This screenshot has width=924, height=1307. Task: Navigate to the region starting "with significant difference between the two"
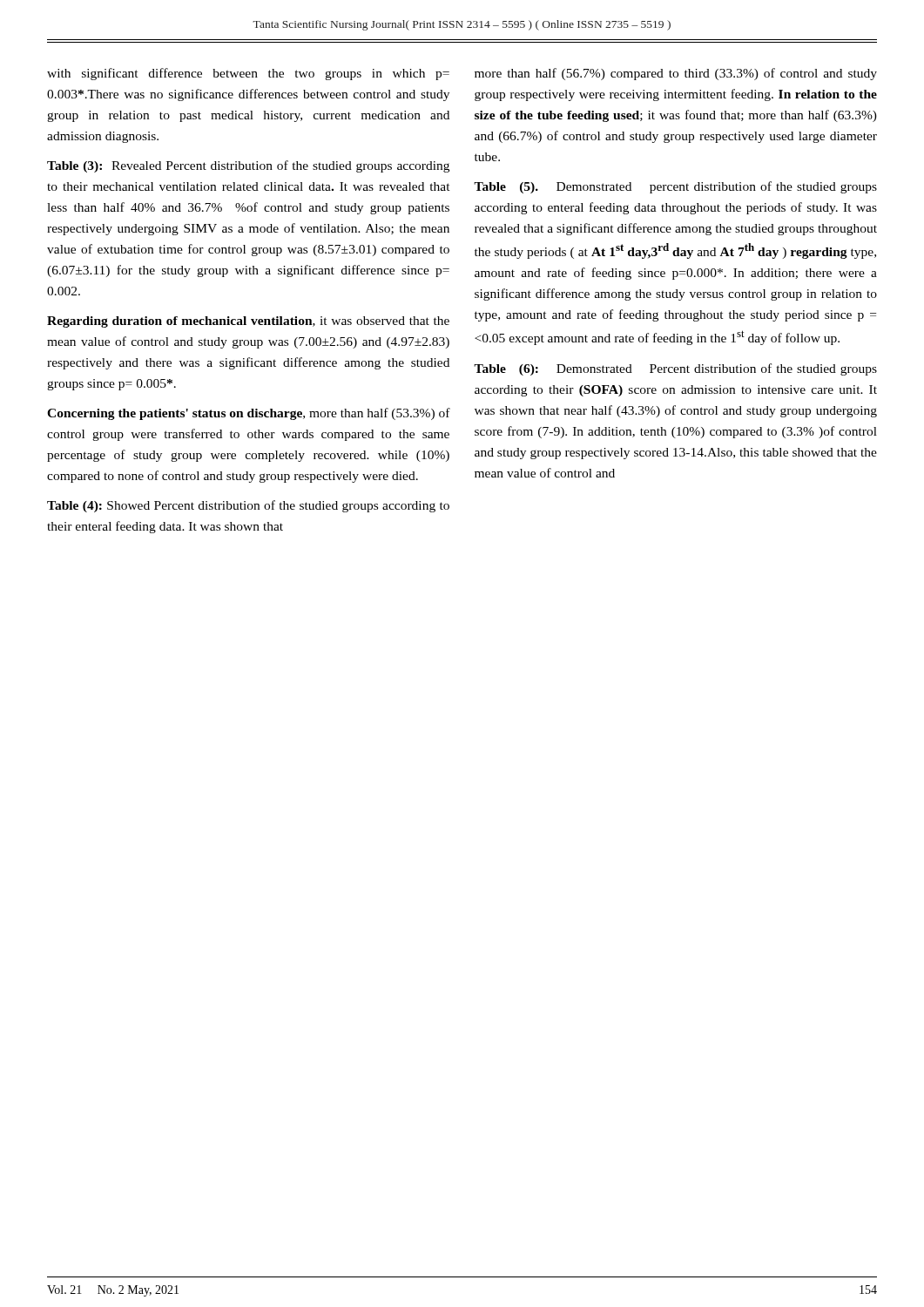click(248, 104)
